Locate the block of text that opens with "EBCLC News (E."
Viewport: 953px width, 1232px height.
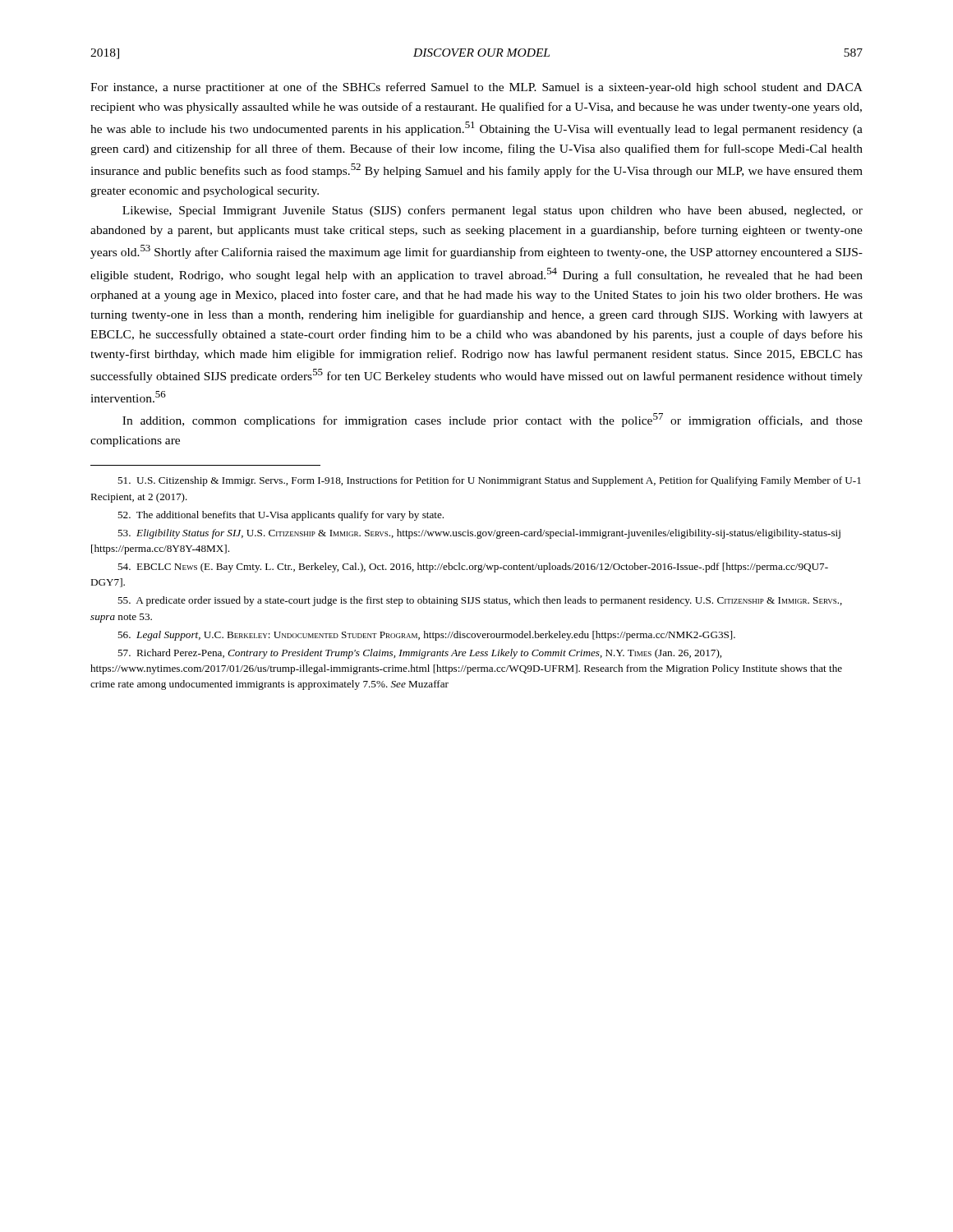(476, 574)
